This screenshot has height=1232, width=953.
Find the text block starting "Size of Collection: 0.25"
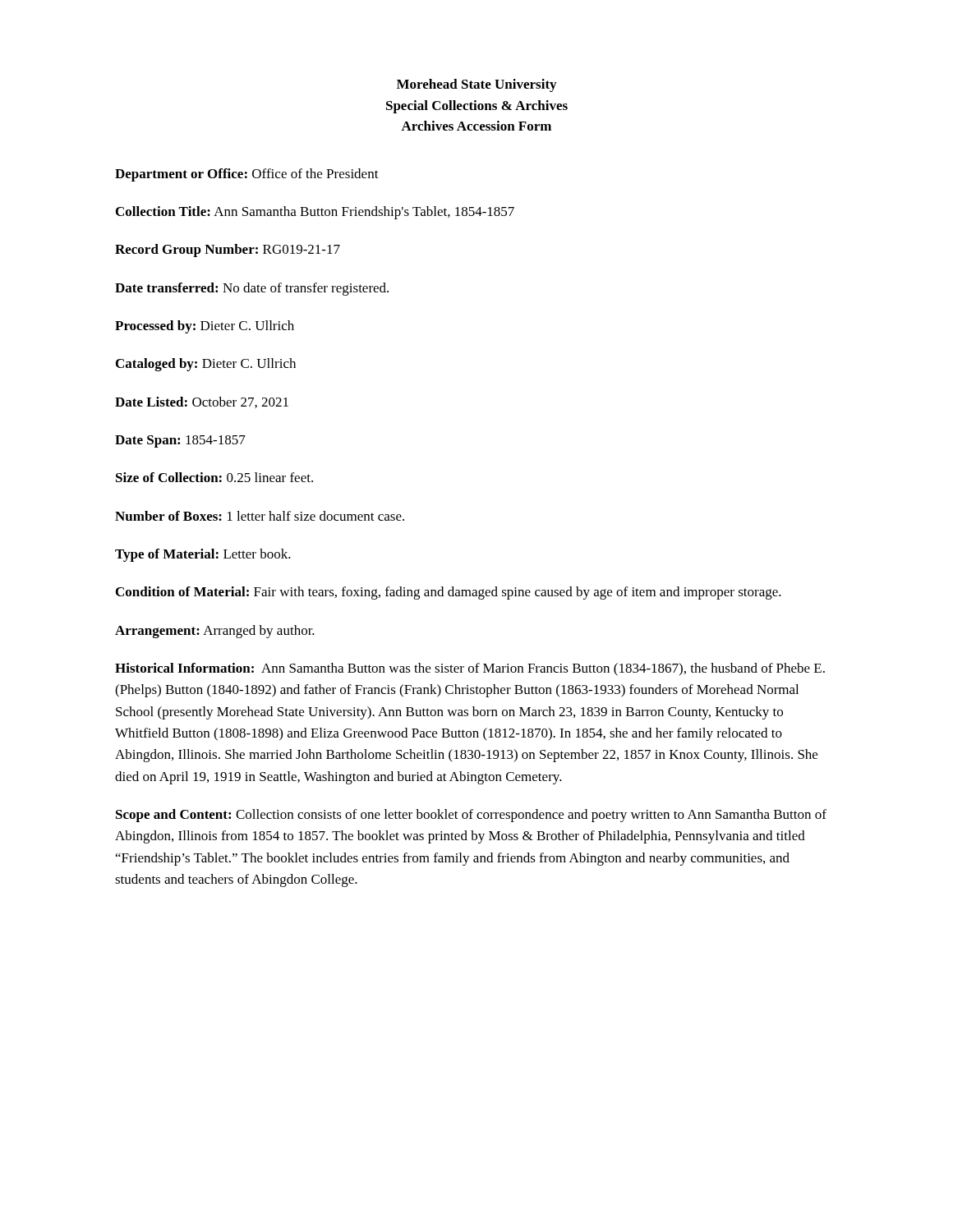215,478
